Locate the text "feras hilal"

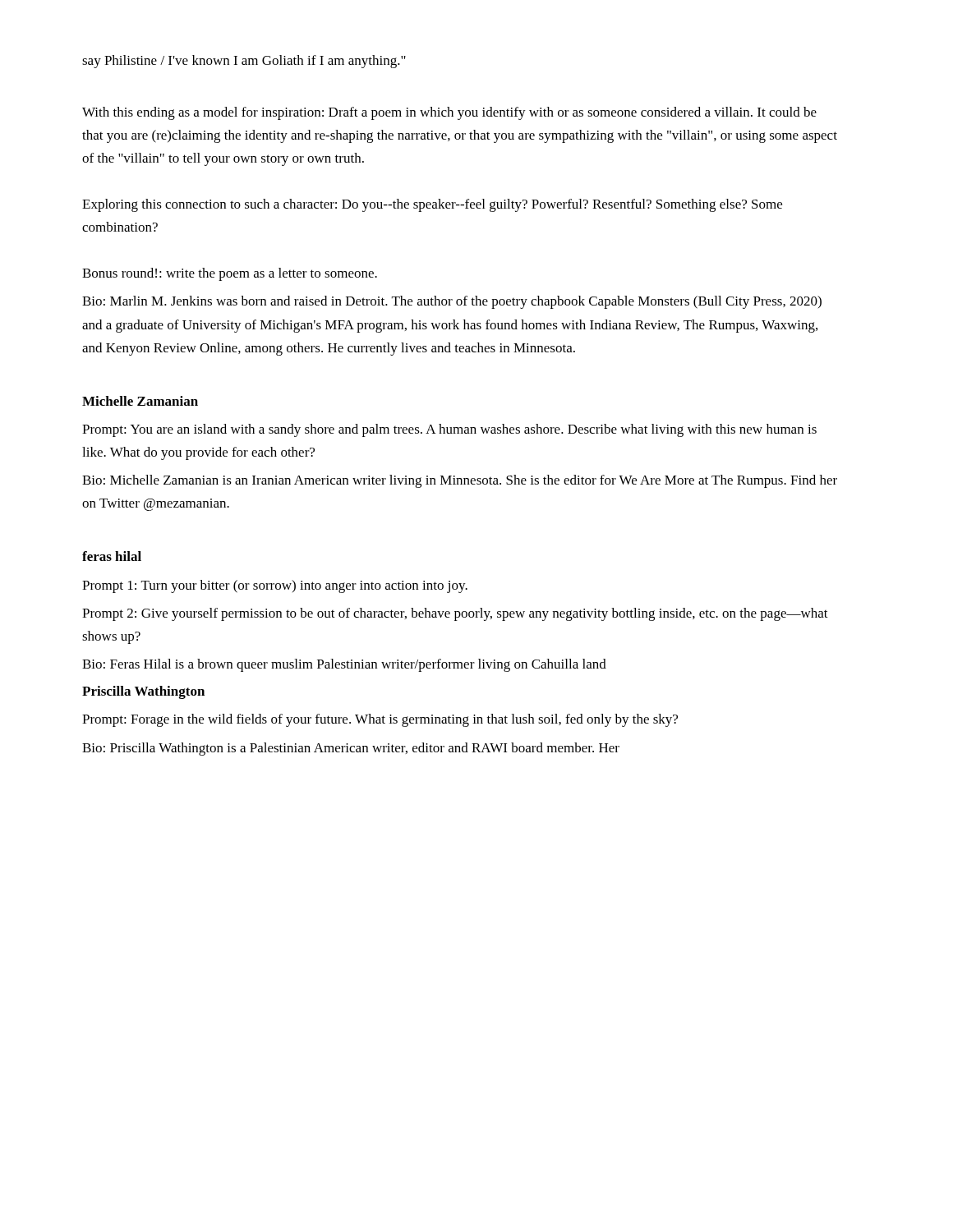pyautogui.click(x=112, y=557)
